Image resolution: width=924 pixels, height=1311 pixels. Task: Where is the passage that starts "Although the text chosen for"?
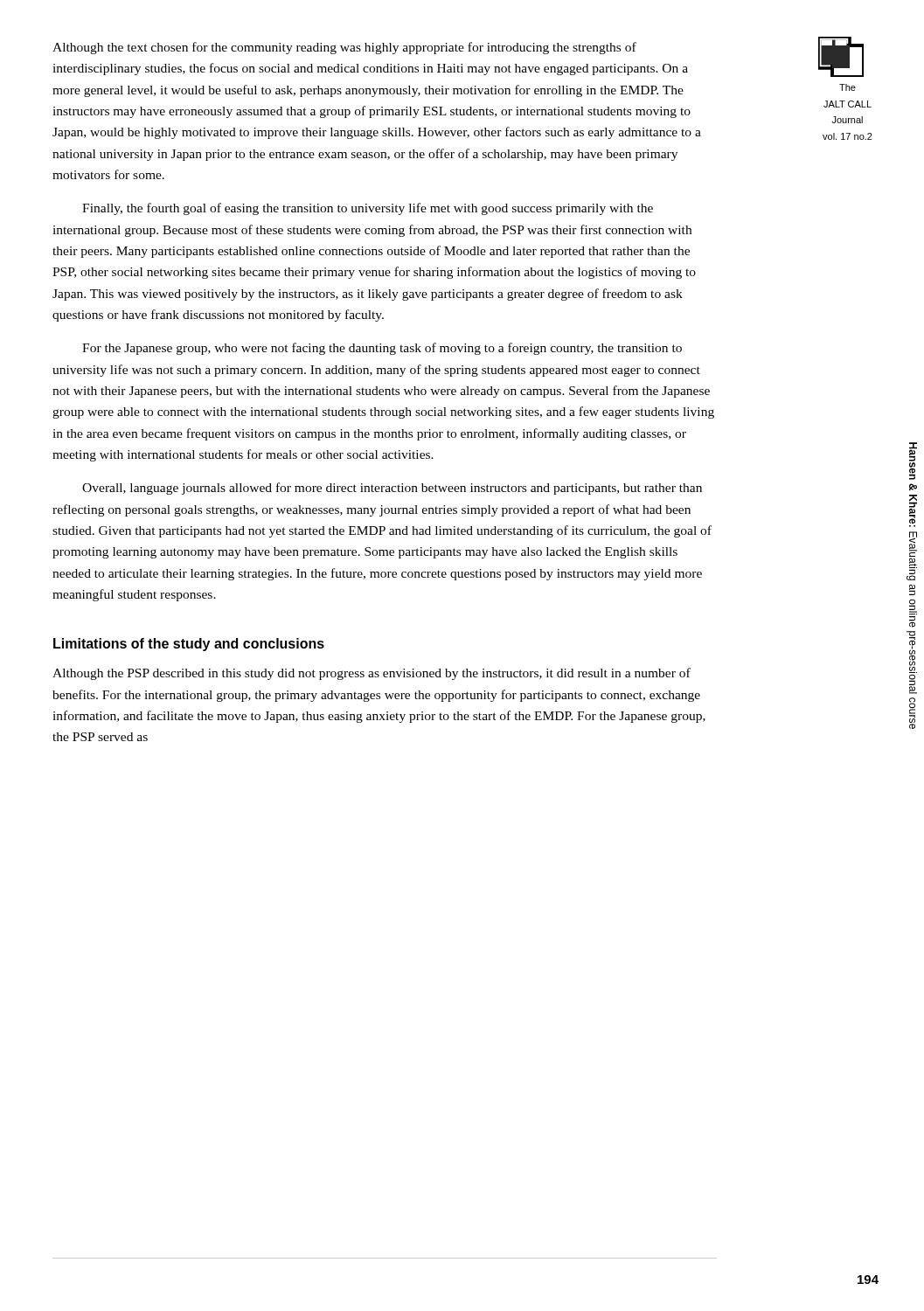pos(385,111)
